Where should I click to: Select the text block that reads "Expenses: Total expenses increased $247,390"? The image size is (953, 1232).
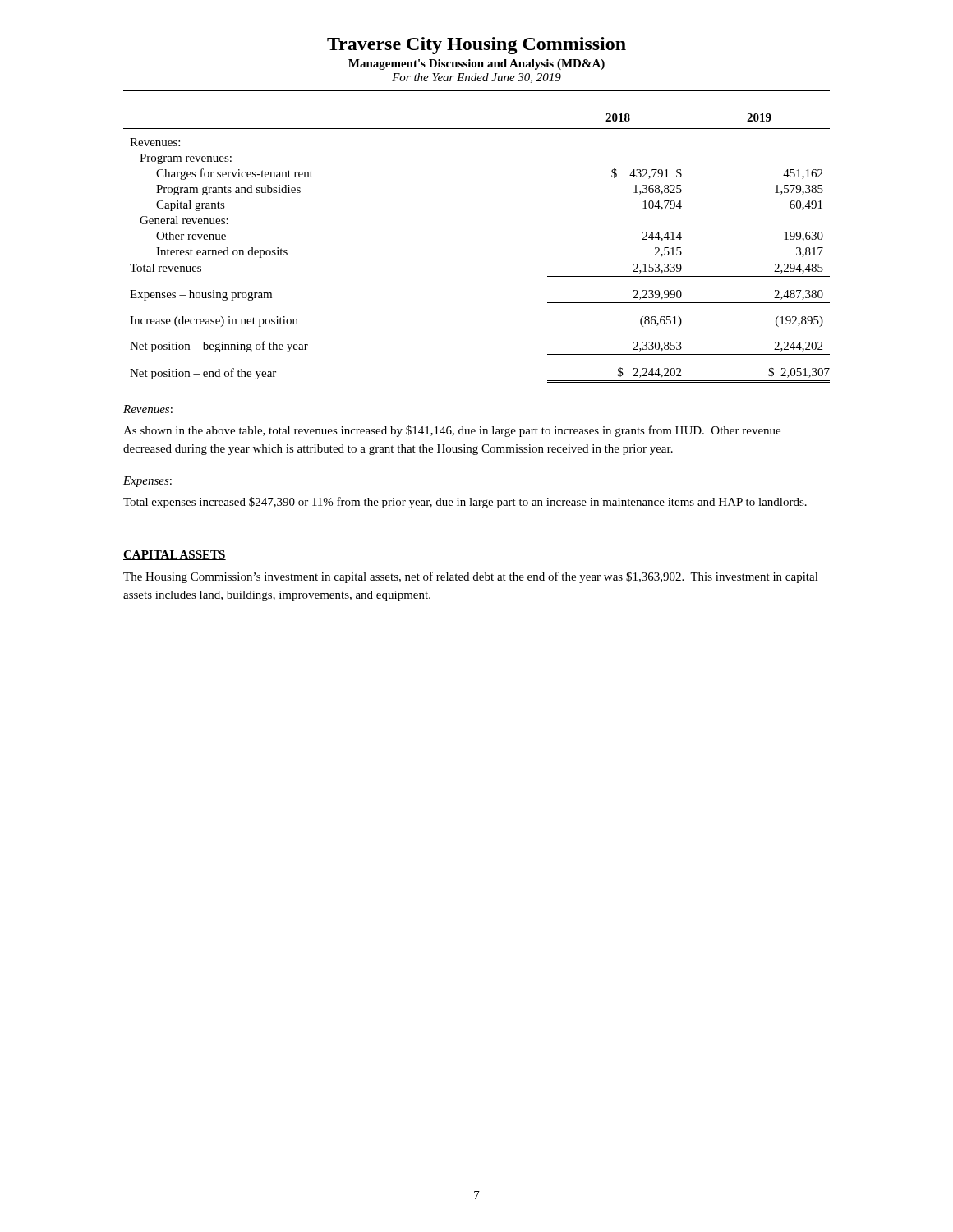point(476,492)
